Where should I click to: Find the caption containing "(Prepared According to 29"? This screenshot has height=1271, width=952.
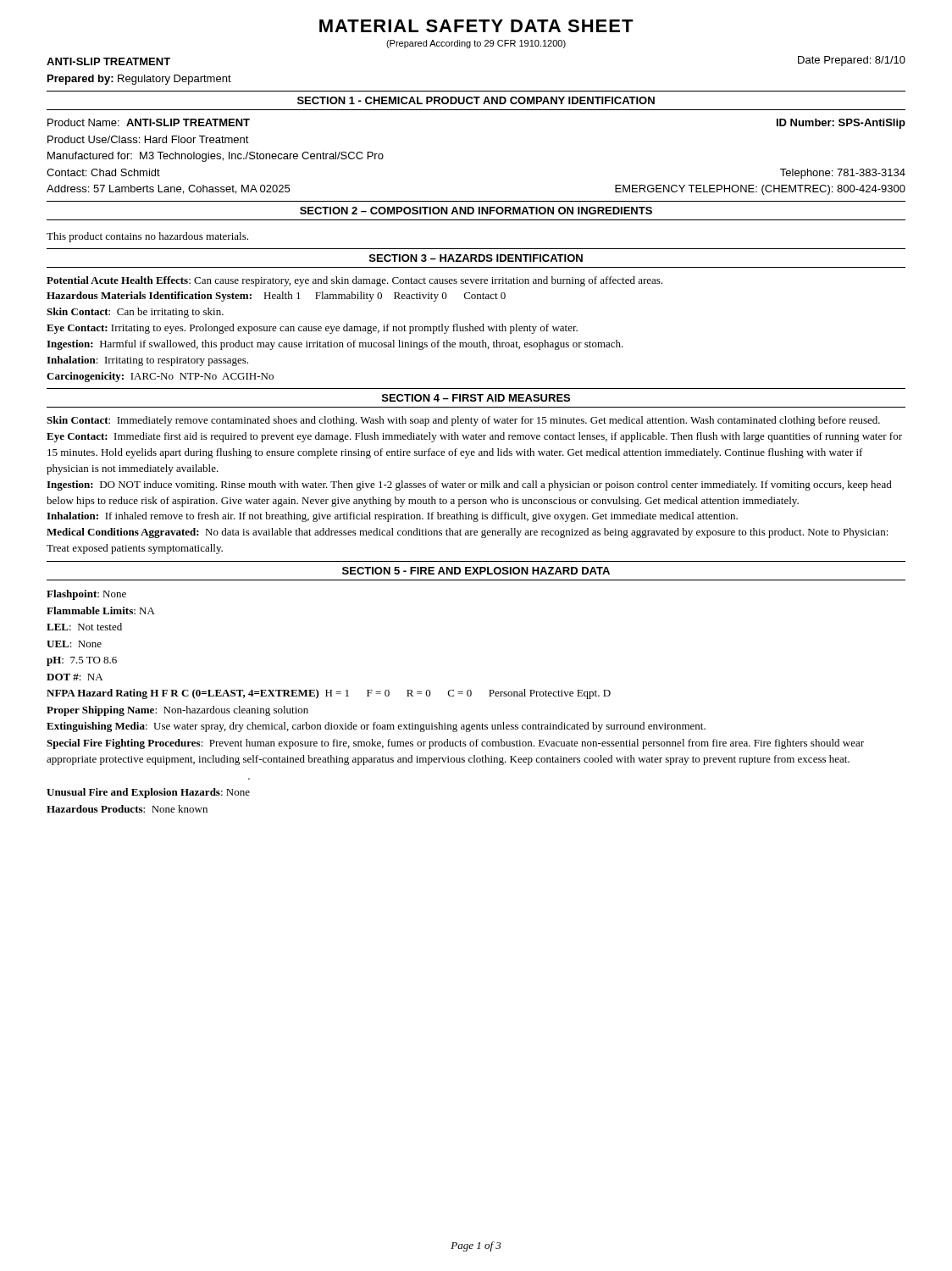476,43
